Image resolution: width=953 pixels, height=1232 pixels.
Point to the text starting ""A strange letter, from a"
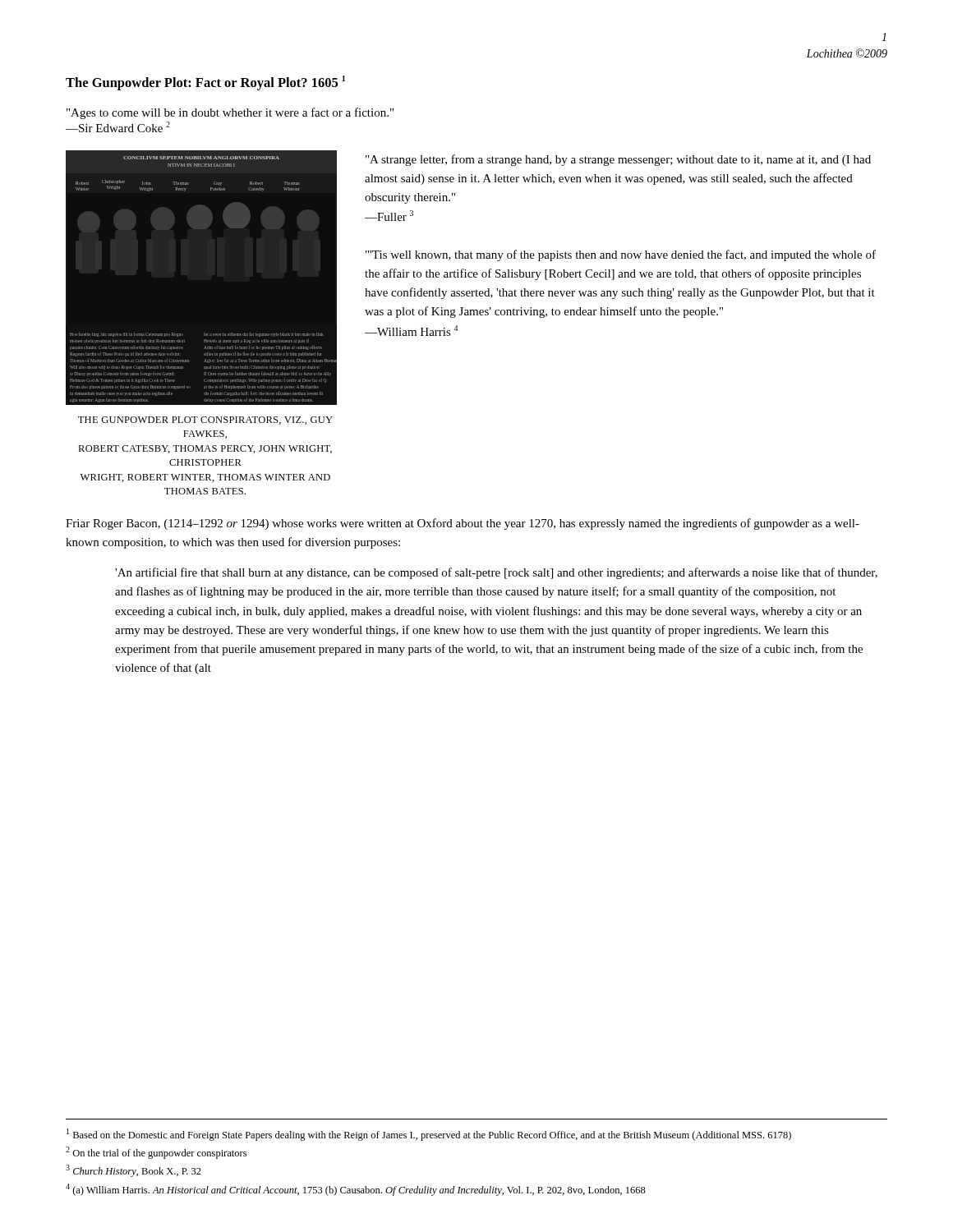coord(618,188)
